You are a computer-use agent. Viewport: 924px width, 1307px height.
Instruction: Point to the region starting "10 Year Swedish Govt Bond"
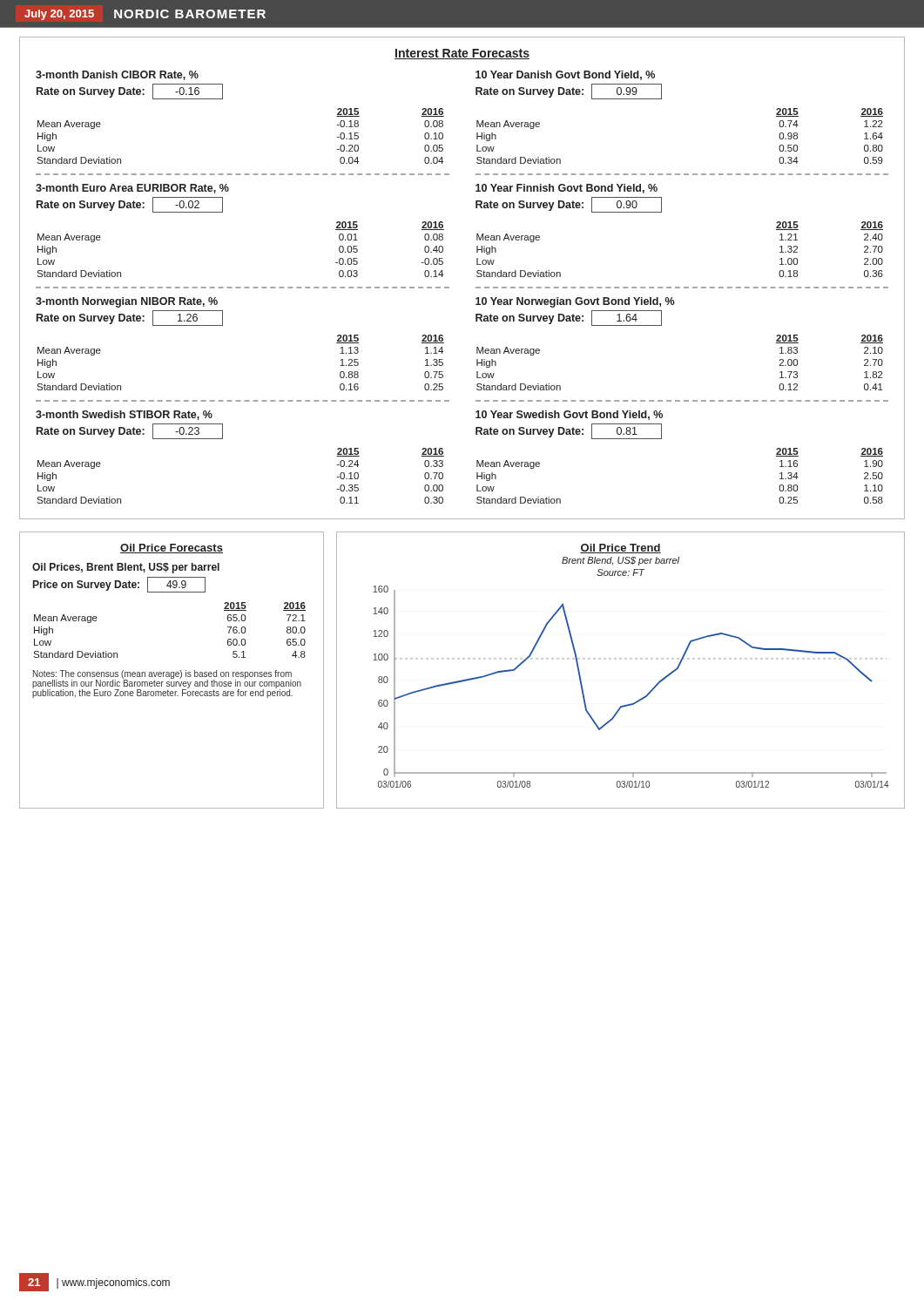click(x=569, y=415)
